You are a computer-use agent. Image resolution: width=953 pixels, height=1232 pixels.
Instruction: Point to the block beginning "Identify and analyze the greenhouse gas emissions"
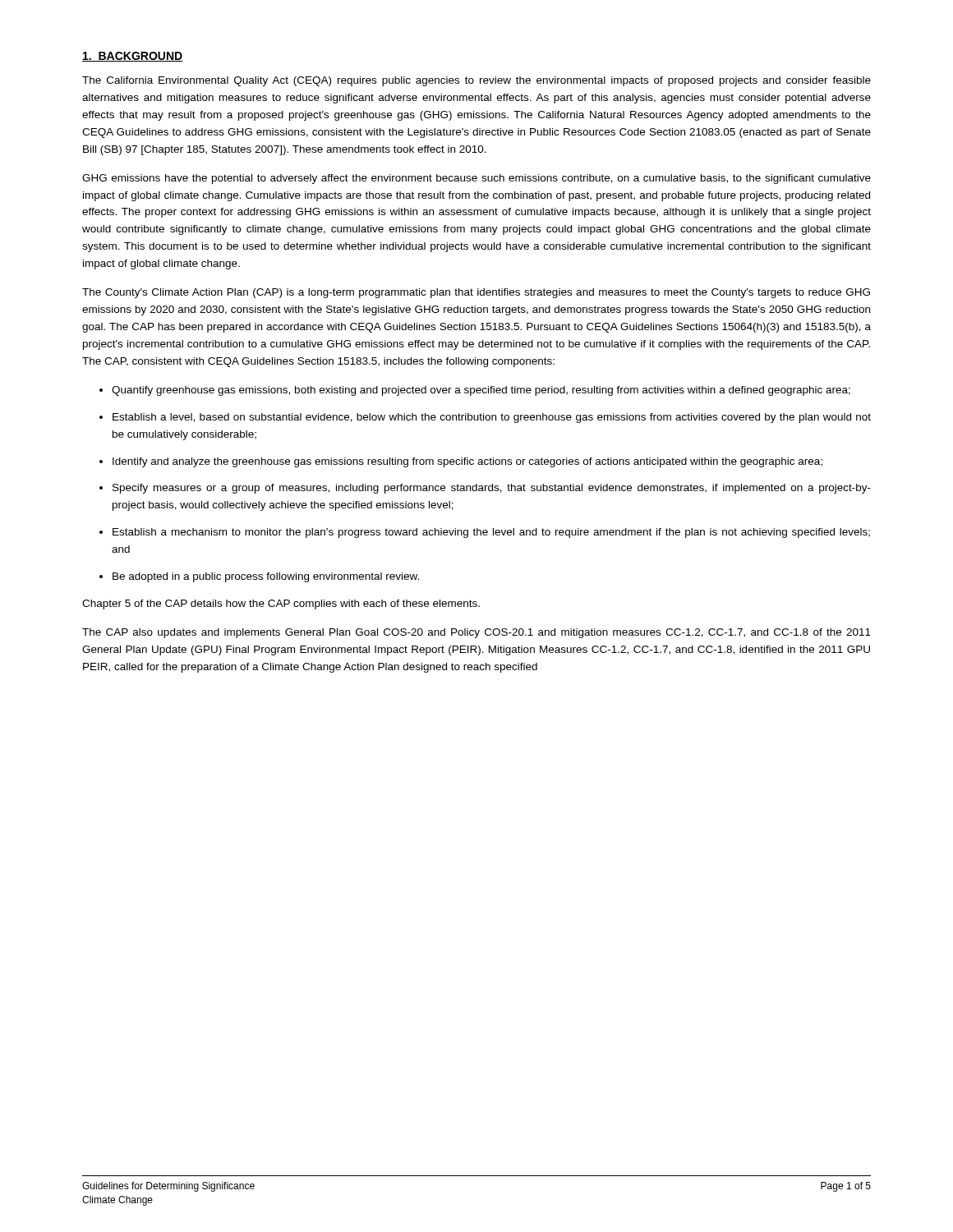467,461
